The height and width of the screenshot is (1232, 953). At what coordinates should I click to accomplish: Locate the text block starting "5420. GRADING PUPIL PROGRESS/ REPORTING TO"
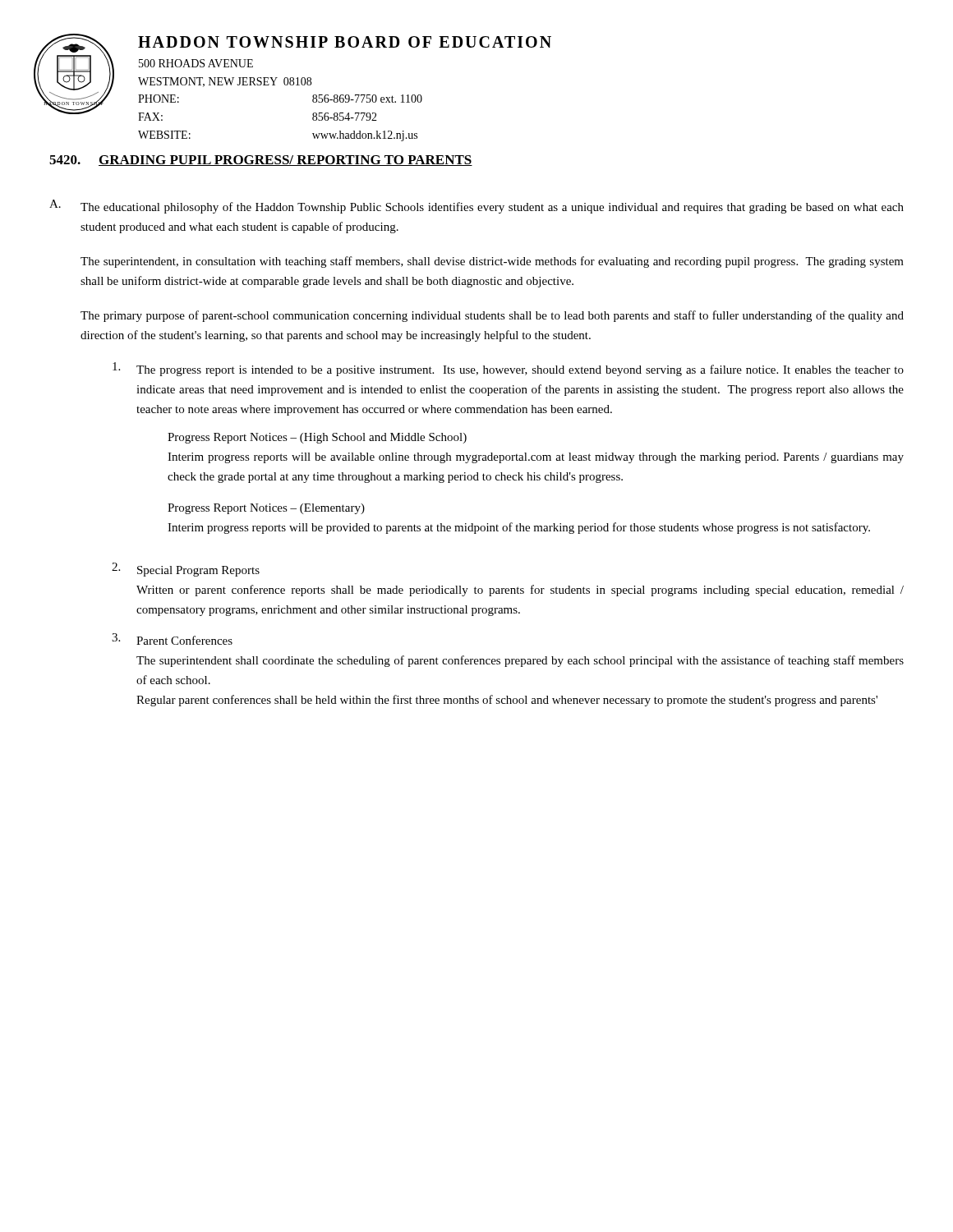point(261,160)
